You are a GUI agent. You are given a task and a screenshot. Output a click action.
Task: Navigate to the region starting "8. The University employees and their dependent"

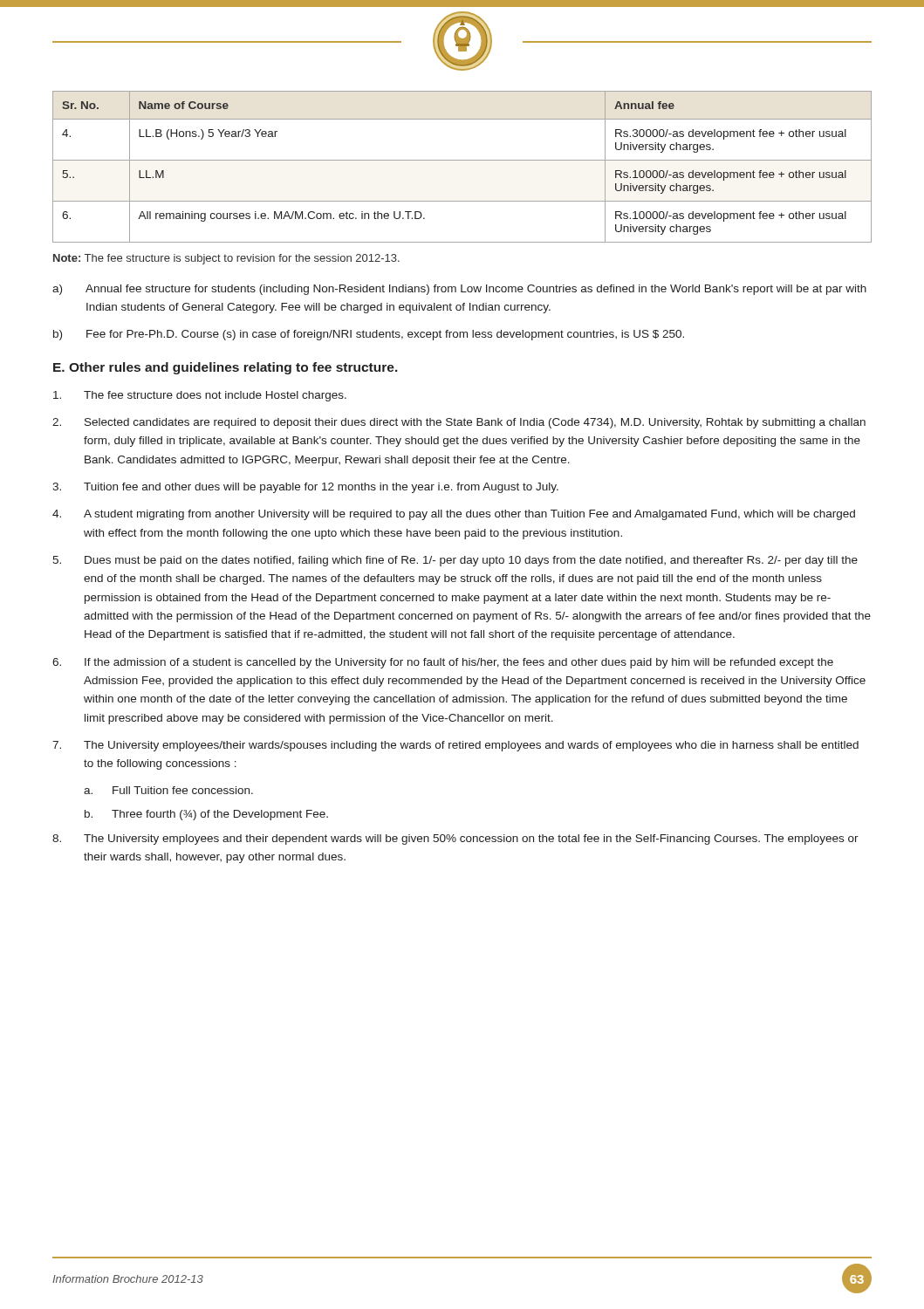[462, 847]
